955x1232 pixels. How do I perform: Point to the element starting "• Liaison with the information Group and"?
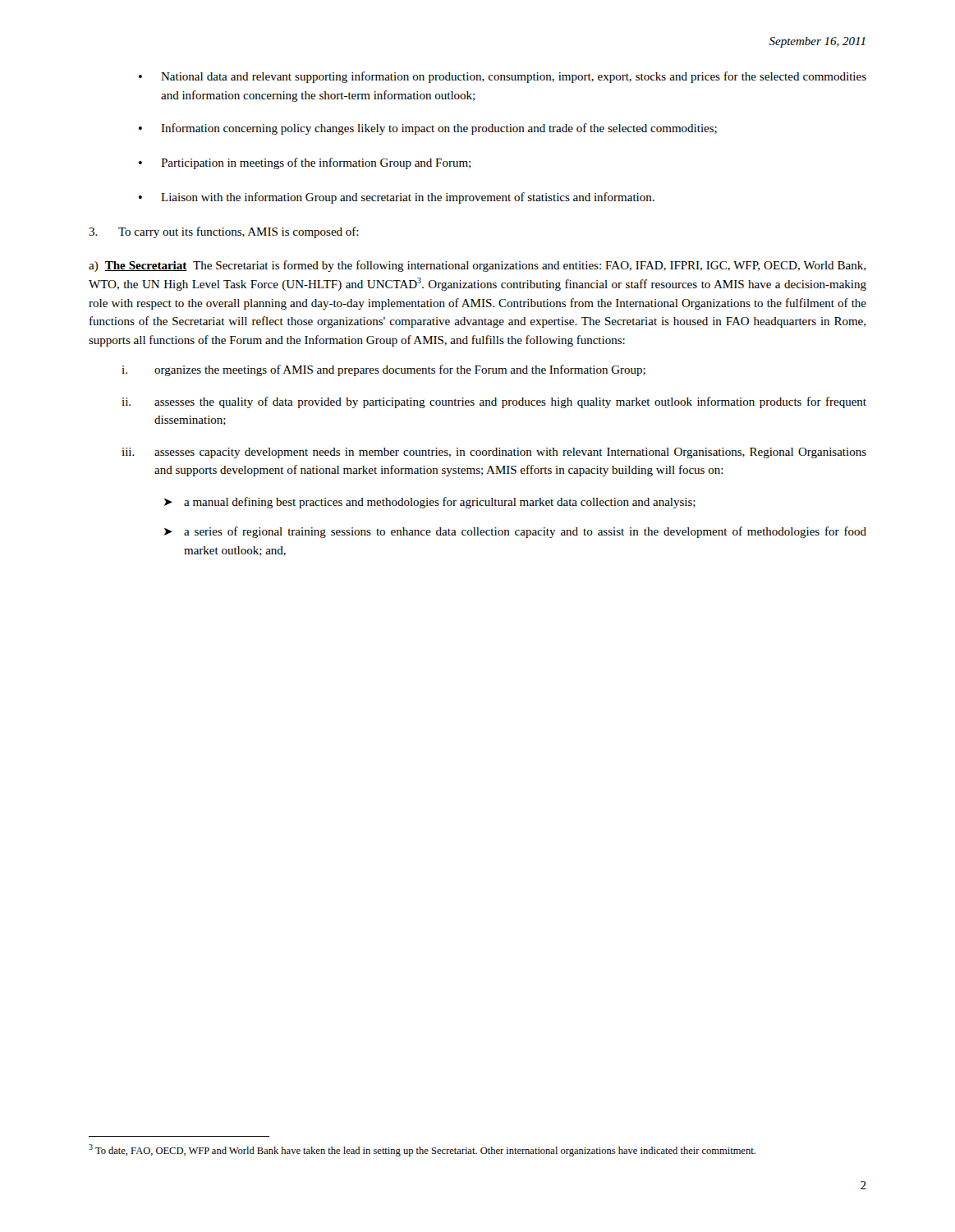[x=502, y=198]
